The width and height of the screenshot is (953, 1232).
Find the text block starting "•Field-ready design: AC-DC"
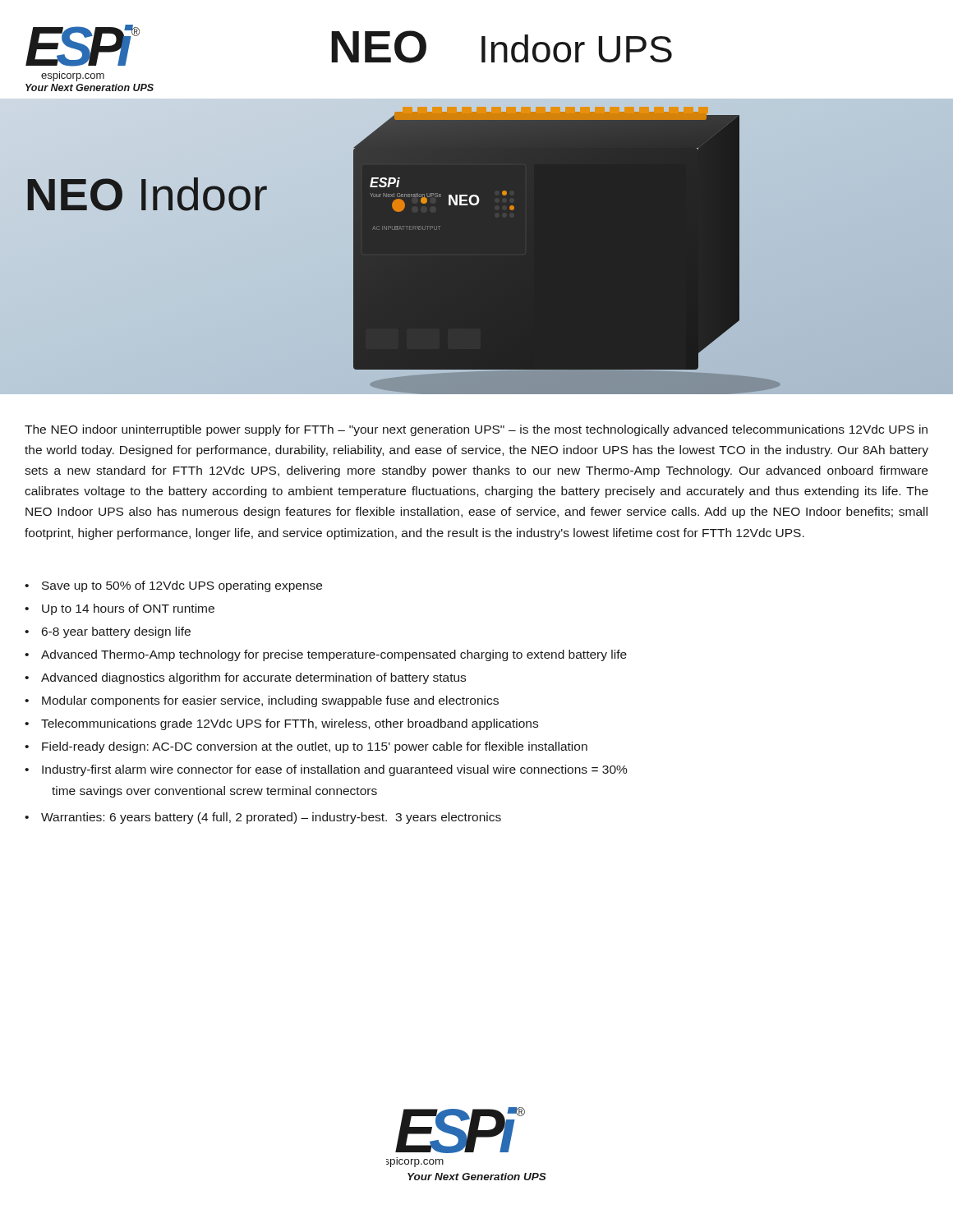(476, 746)
